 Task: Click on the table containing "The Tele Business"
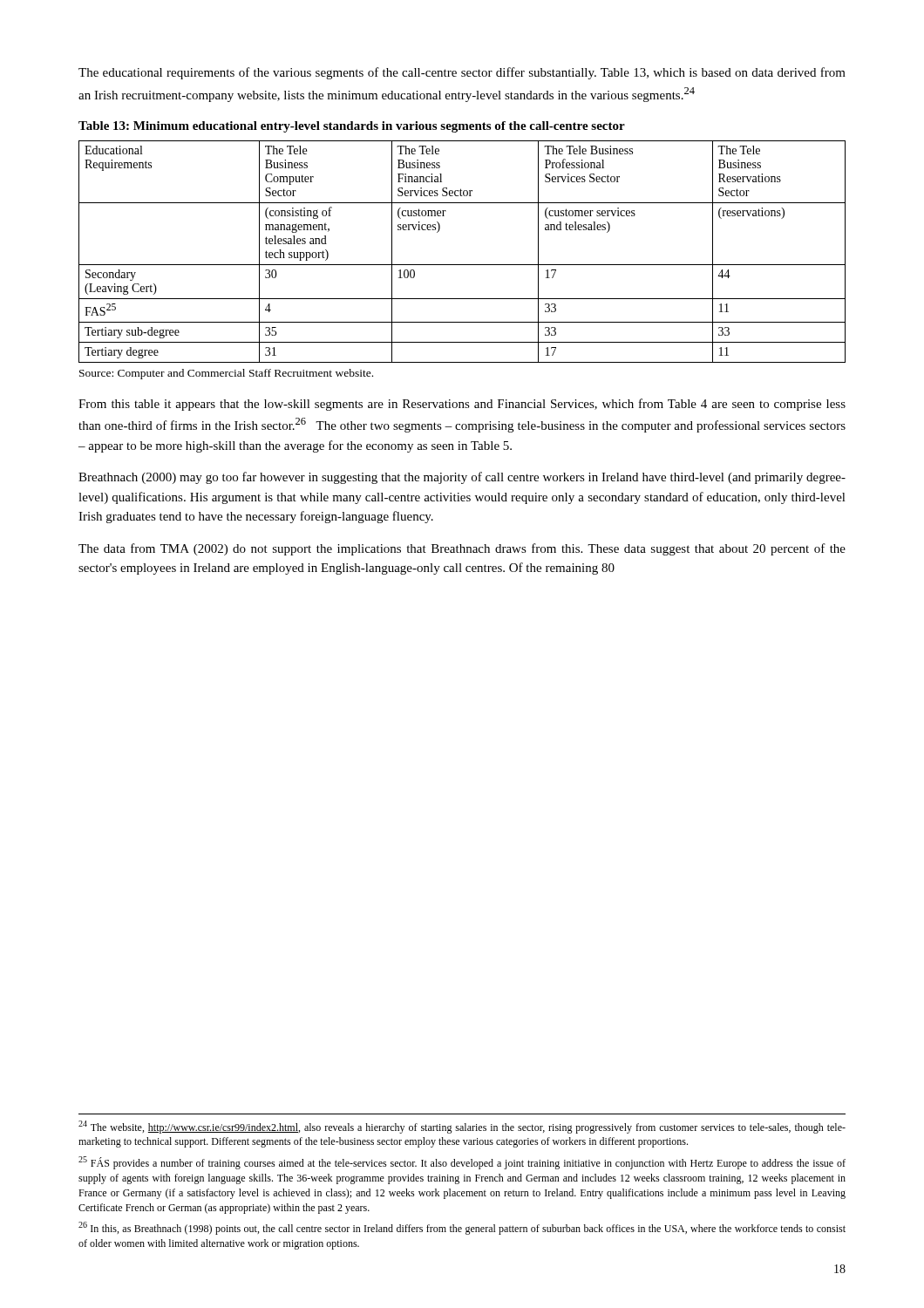click(x=462, y=251)
